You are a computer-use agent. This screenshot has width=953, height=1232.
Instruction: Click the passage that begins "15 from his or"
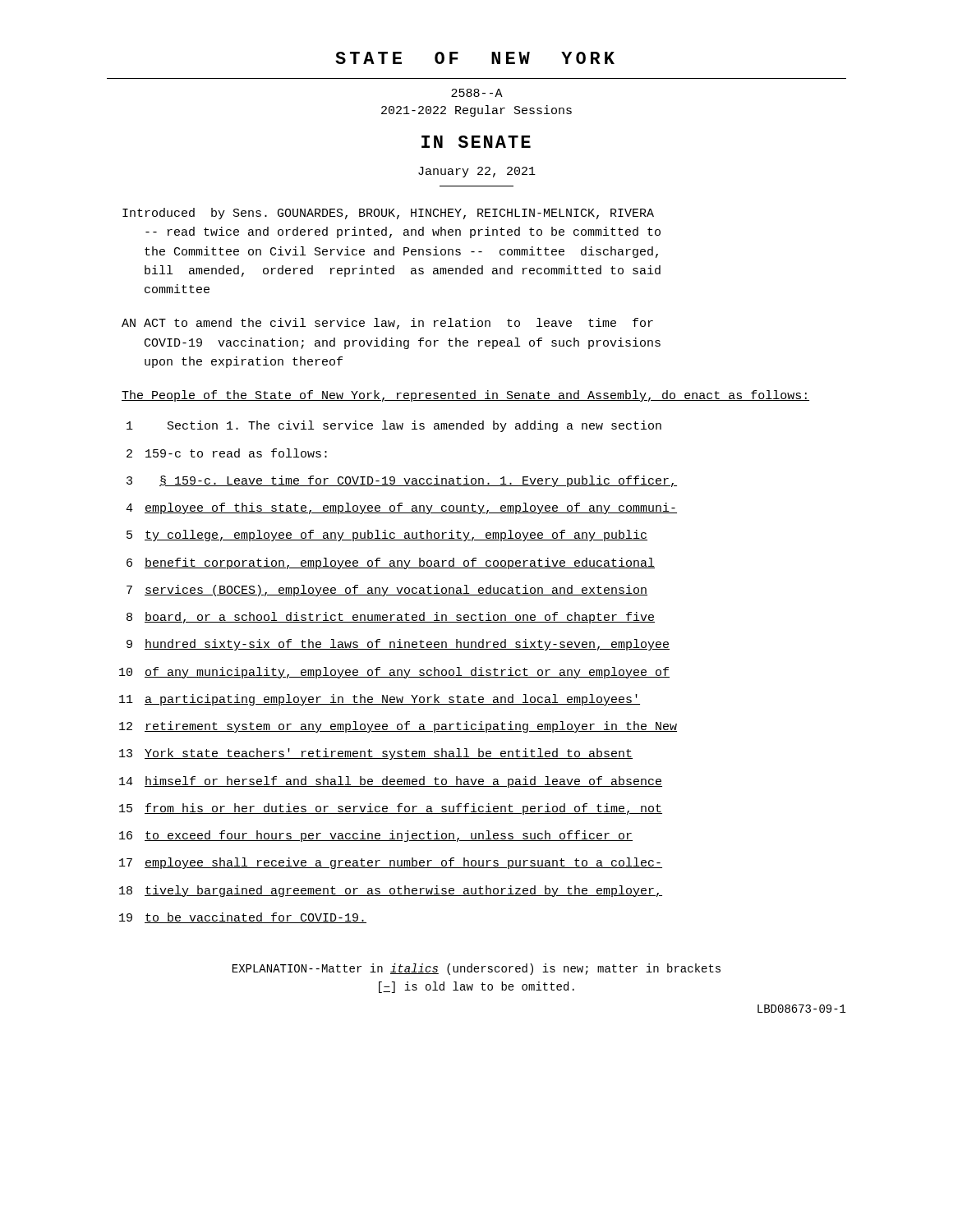[x=476, y=809]
